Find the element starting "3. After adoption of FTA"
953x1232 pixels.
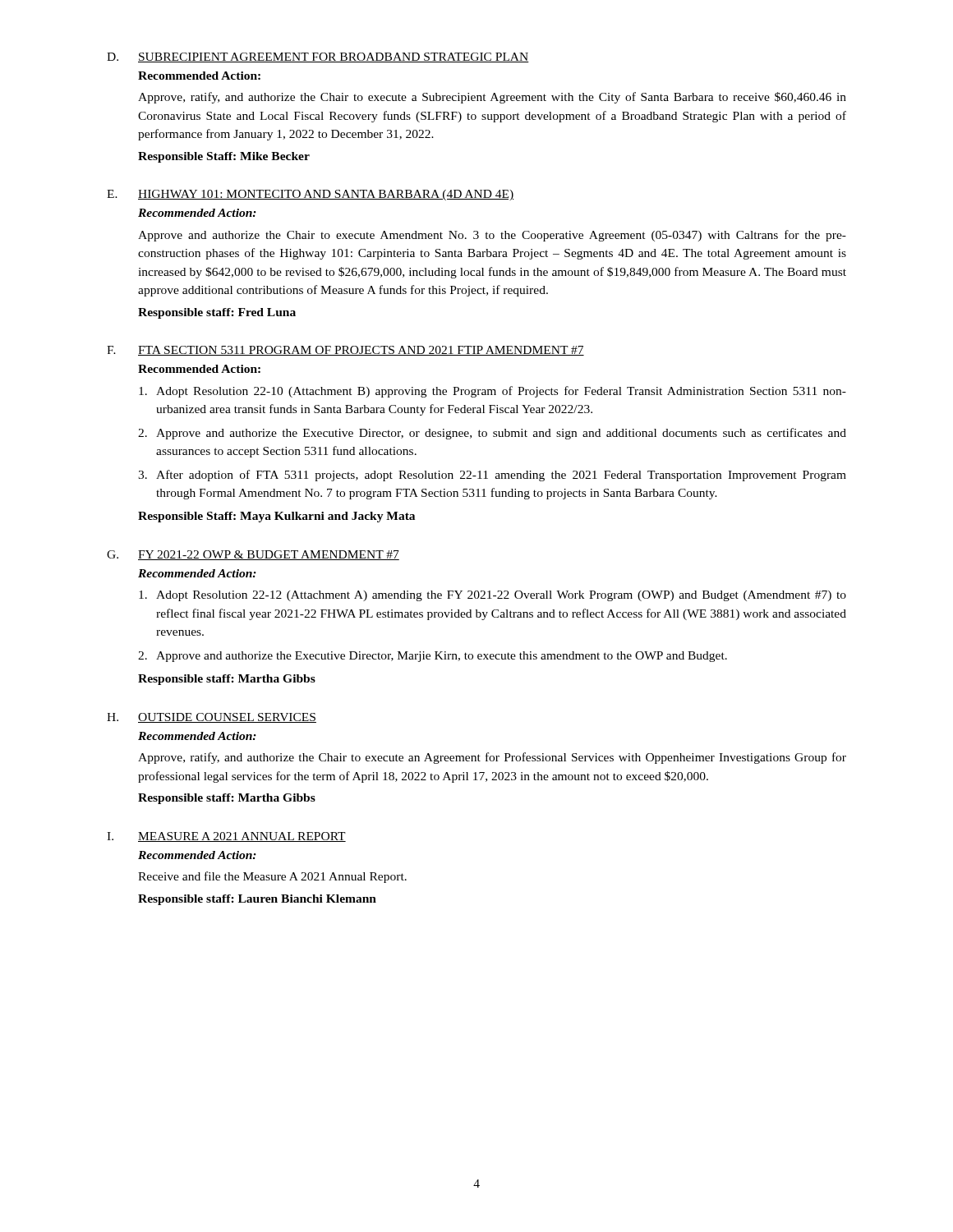tap(492, 484)
